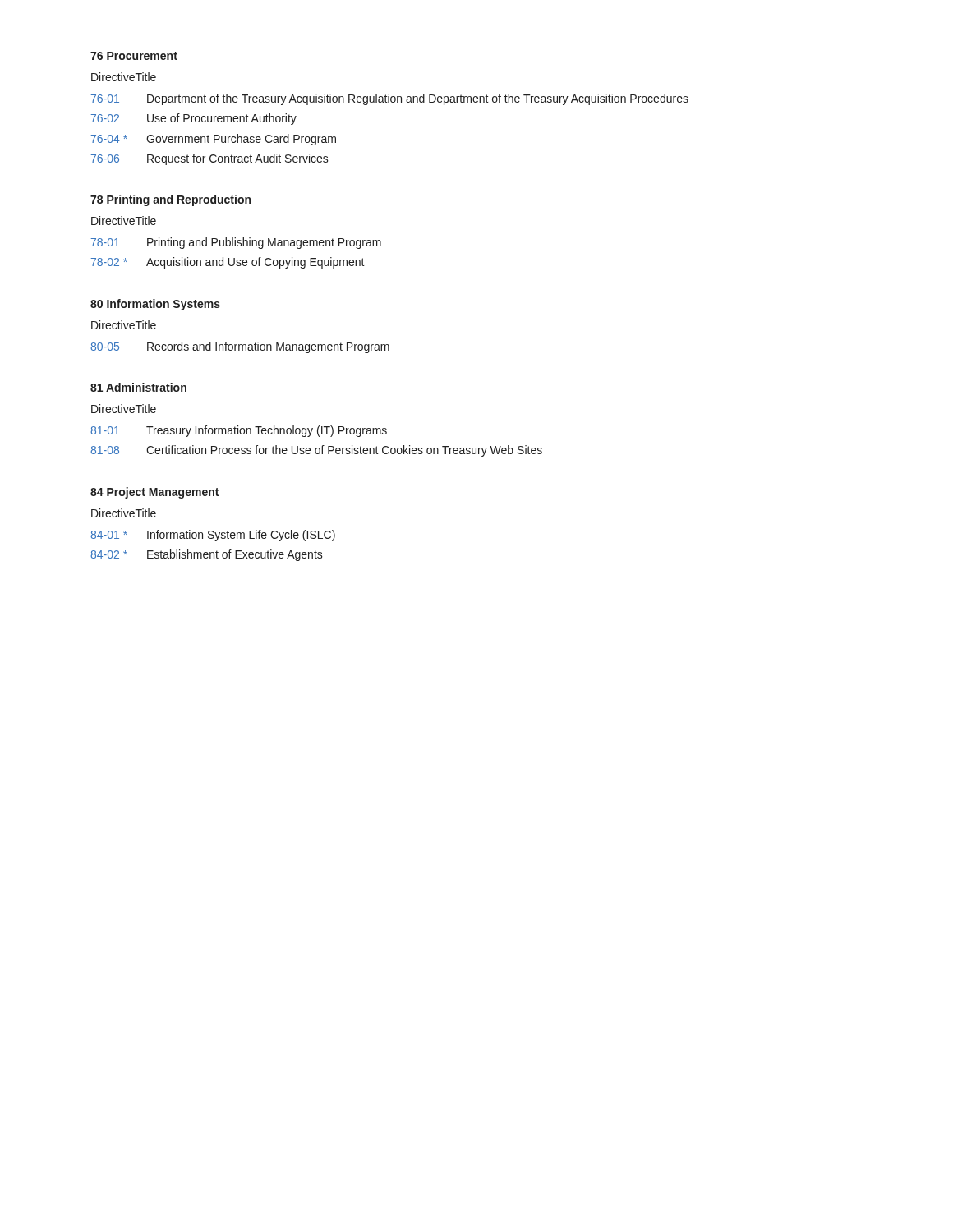Find the passage starting "84 Project Management"
This screenshot has width=953, height=1232.
point(155,492)
